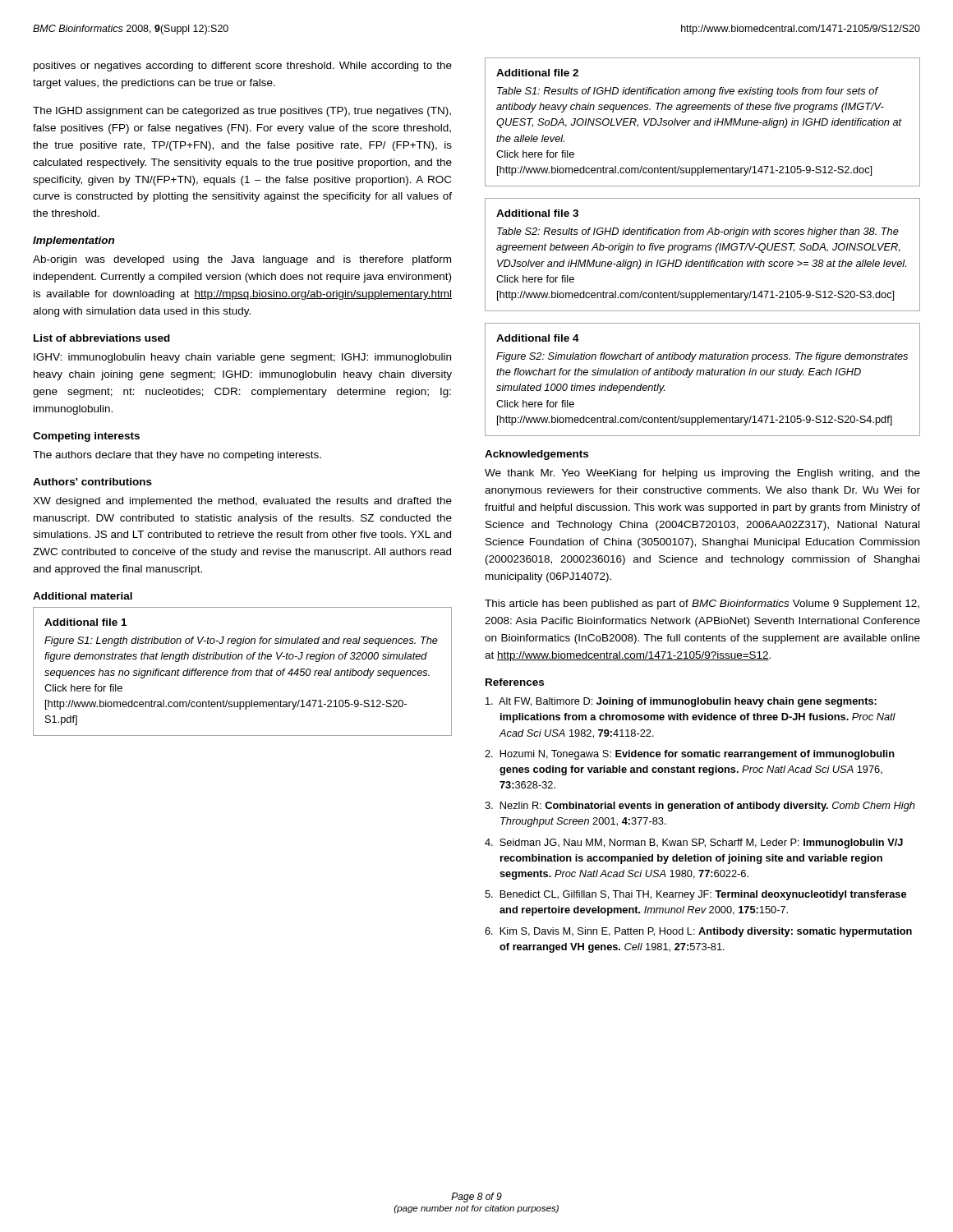Screen dimensions: 1232x953
Task: Locate the block of text that opens with "5. Benedict CL, Gilfillan S,"
Action: pyautogui.click(x=696, y=902)
